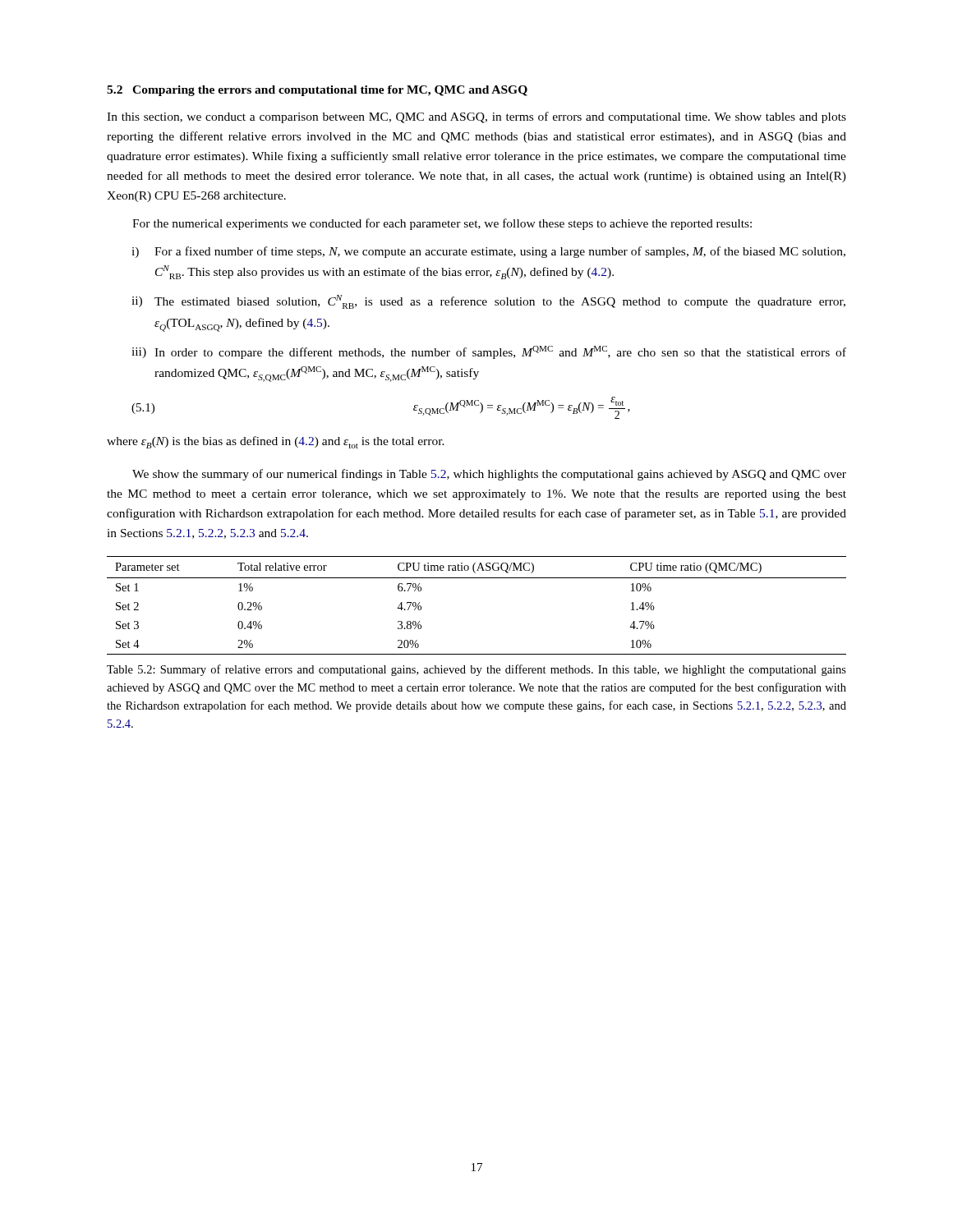Screen dimensions: 1232x953
Task: Point to the text block starting "where εB(N) is the bias as"
Action: pos(276,442)
